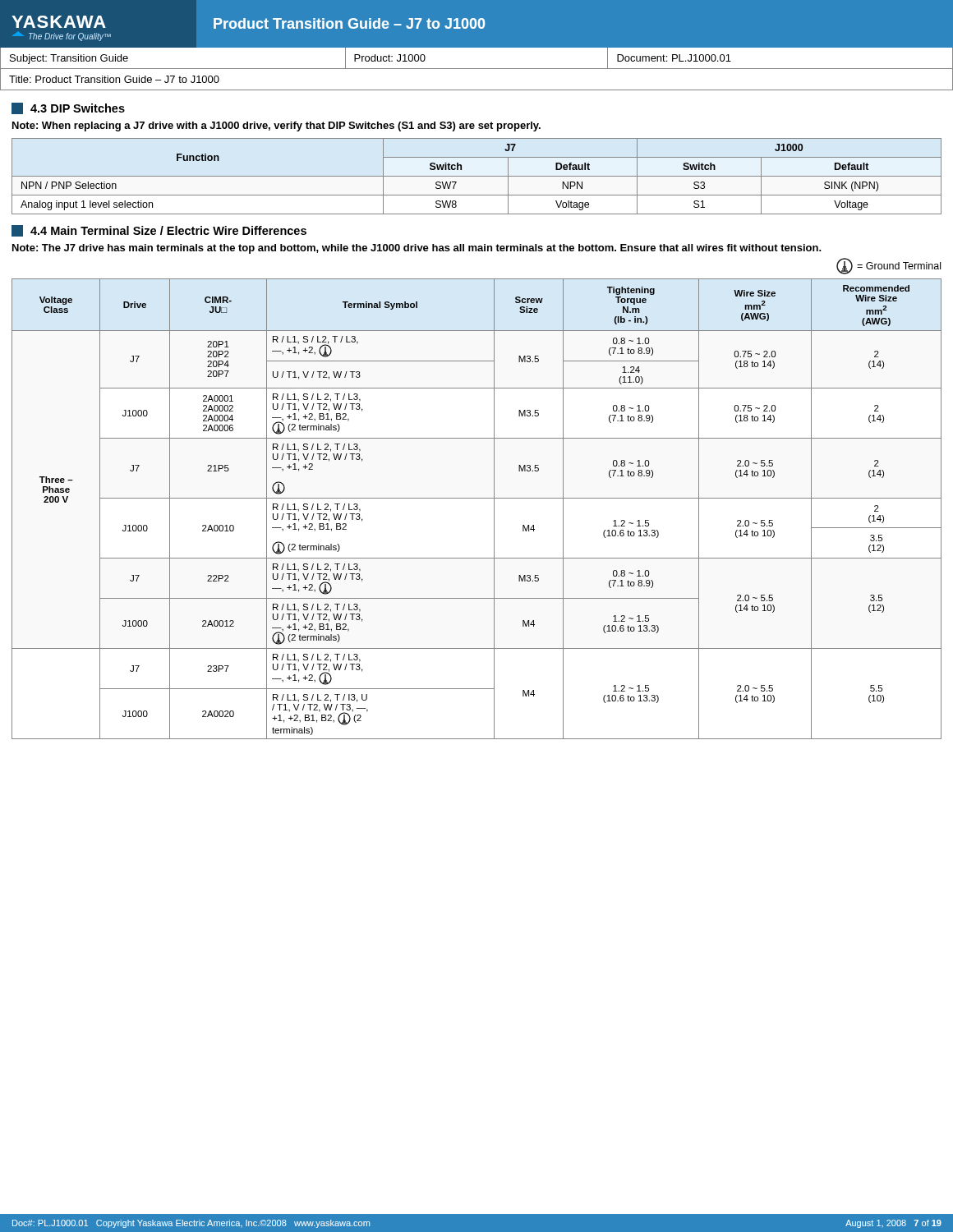Find the table that mentions "3.5 (12)"
953x1232 pixels.
[476, 509]
